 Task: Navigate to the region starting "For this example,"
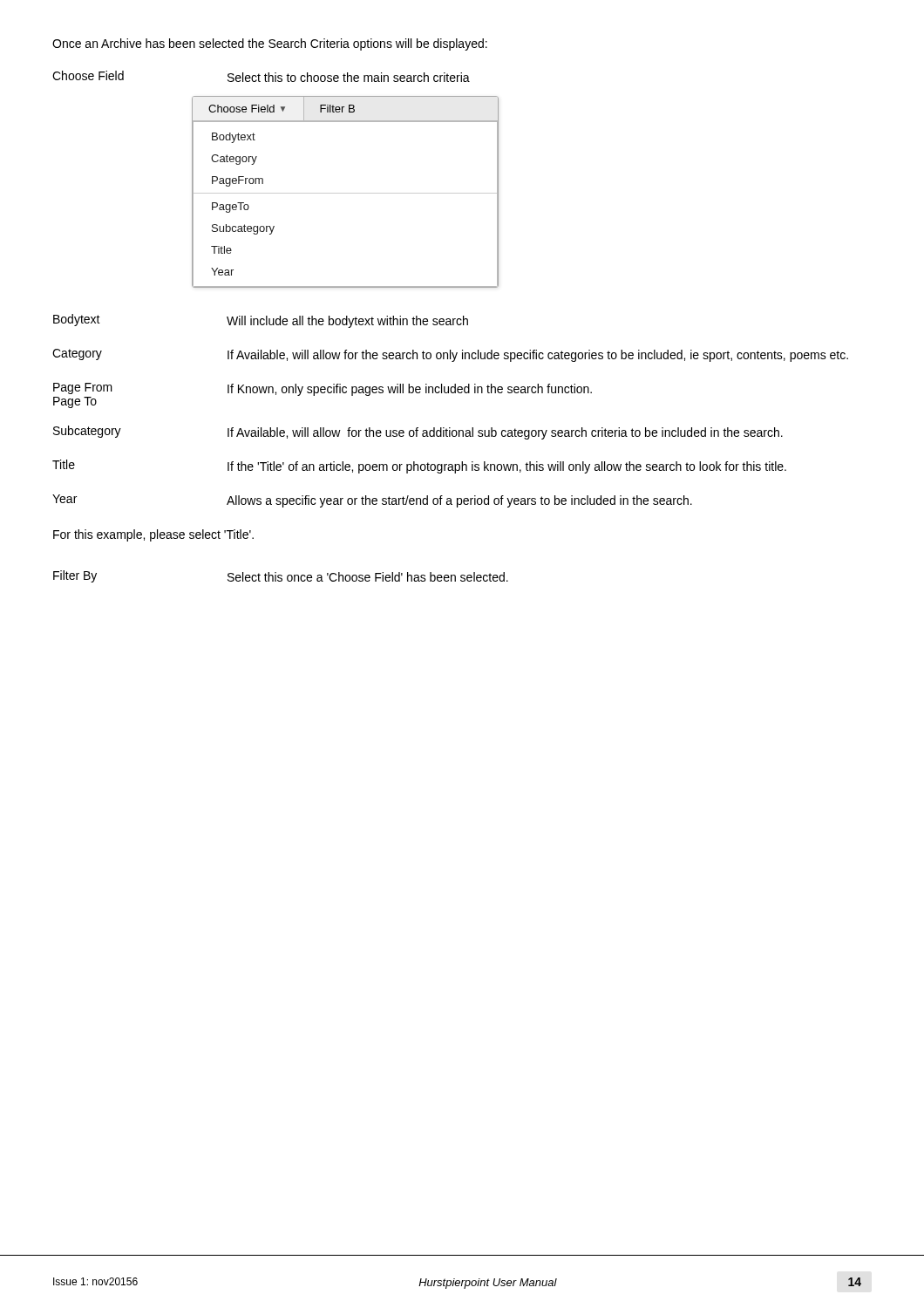coord(153,535)
